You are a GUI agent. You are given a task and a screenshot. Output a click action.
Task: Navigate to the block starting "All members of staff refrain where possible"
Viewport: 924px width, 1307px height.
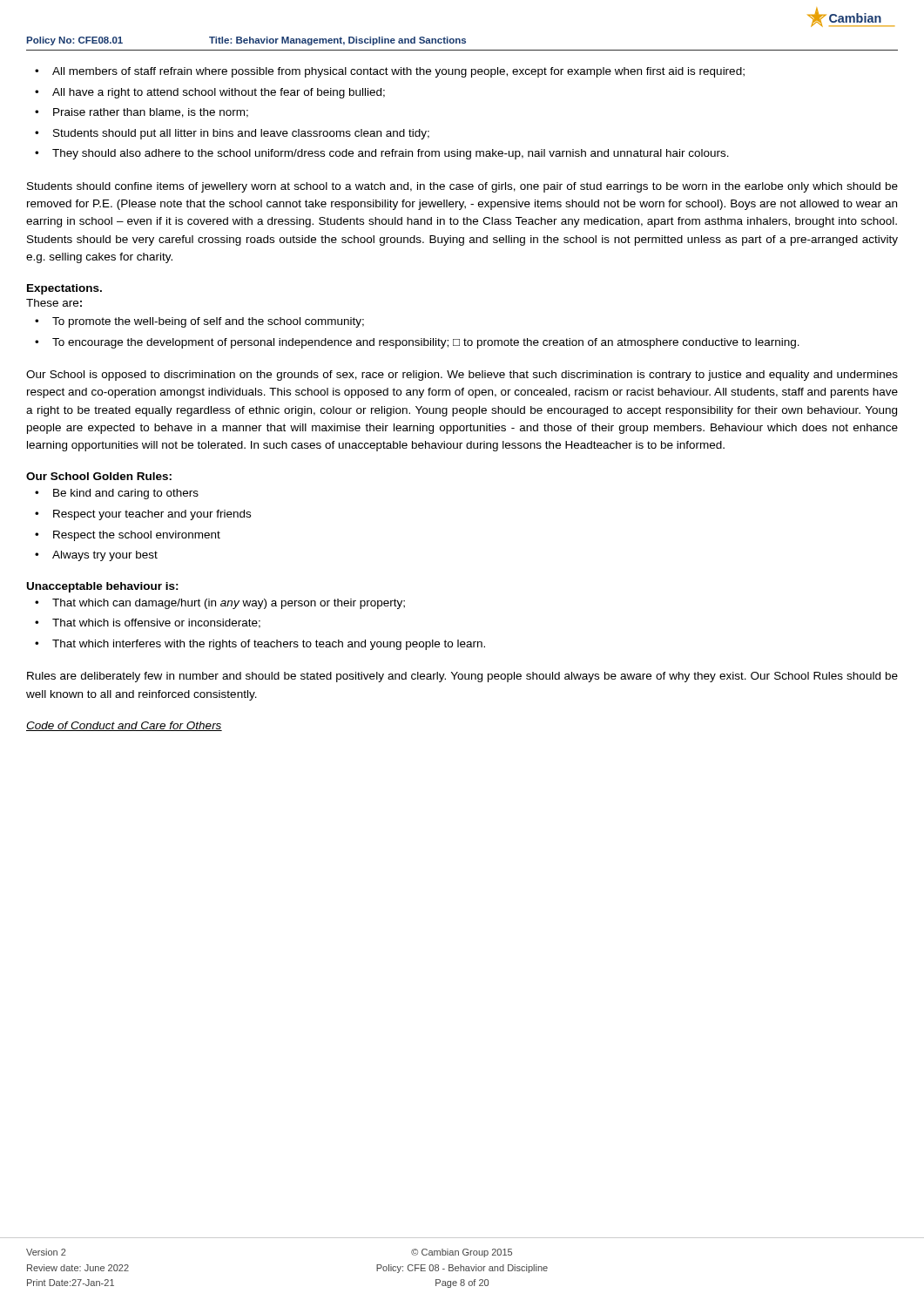399,71
